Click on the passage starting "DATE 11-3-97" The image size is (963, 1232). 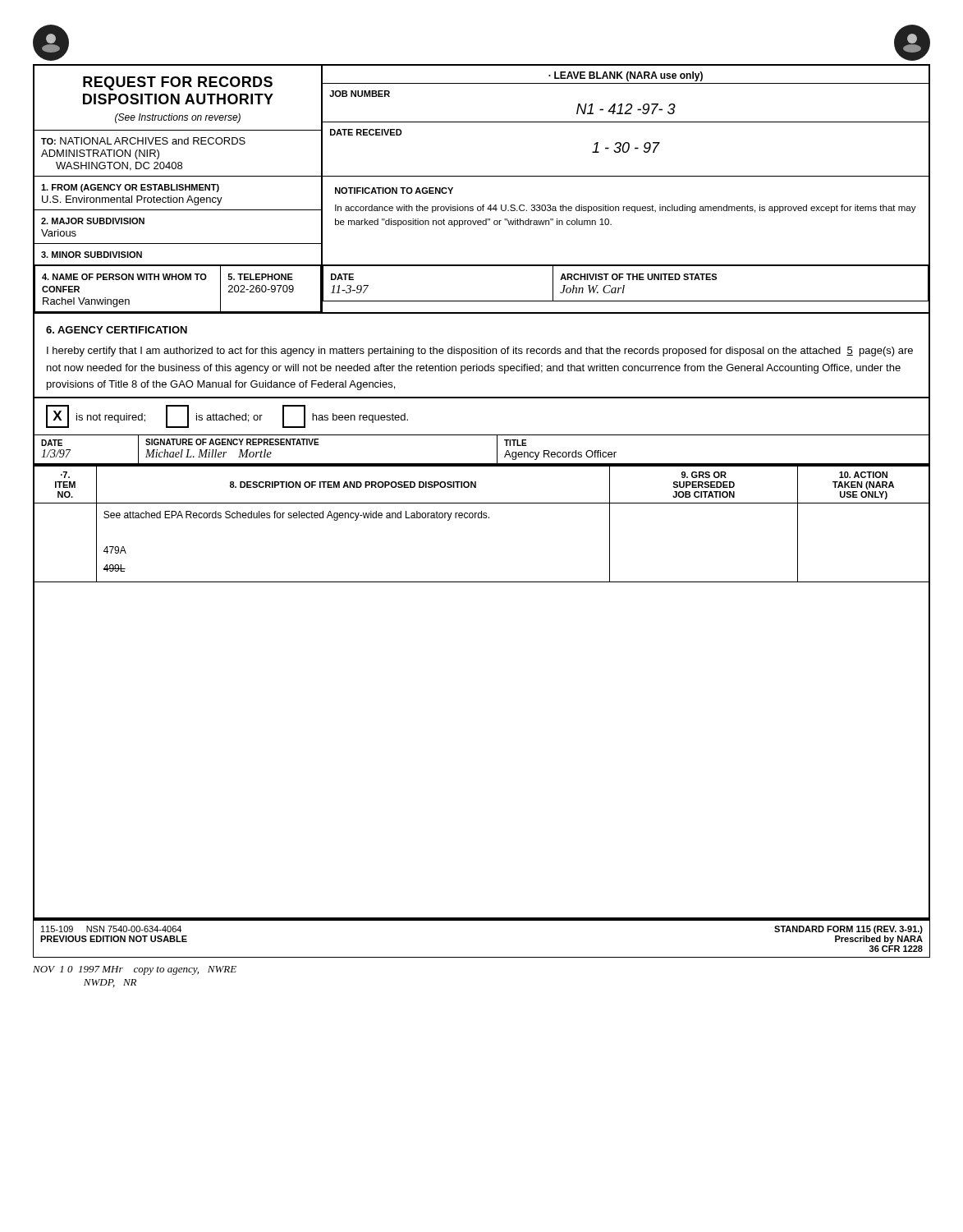[x=349, y=284]
